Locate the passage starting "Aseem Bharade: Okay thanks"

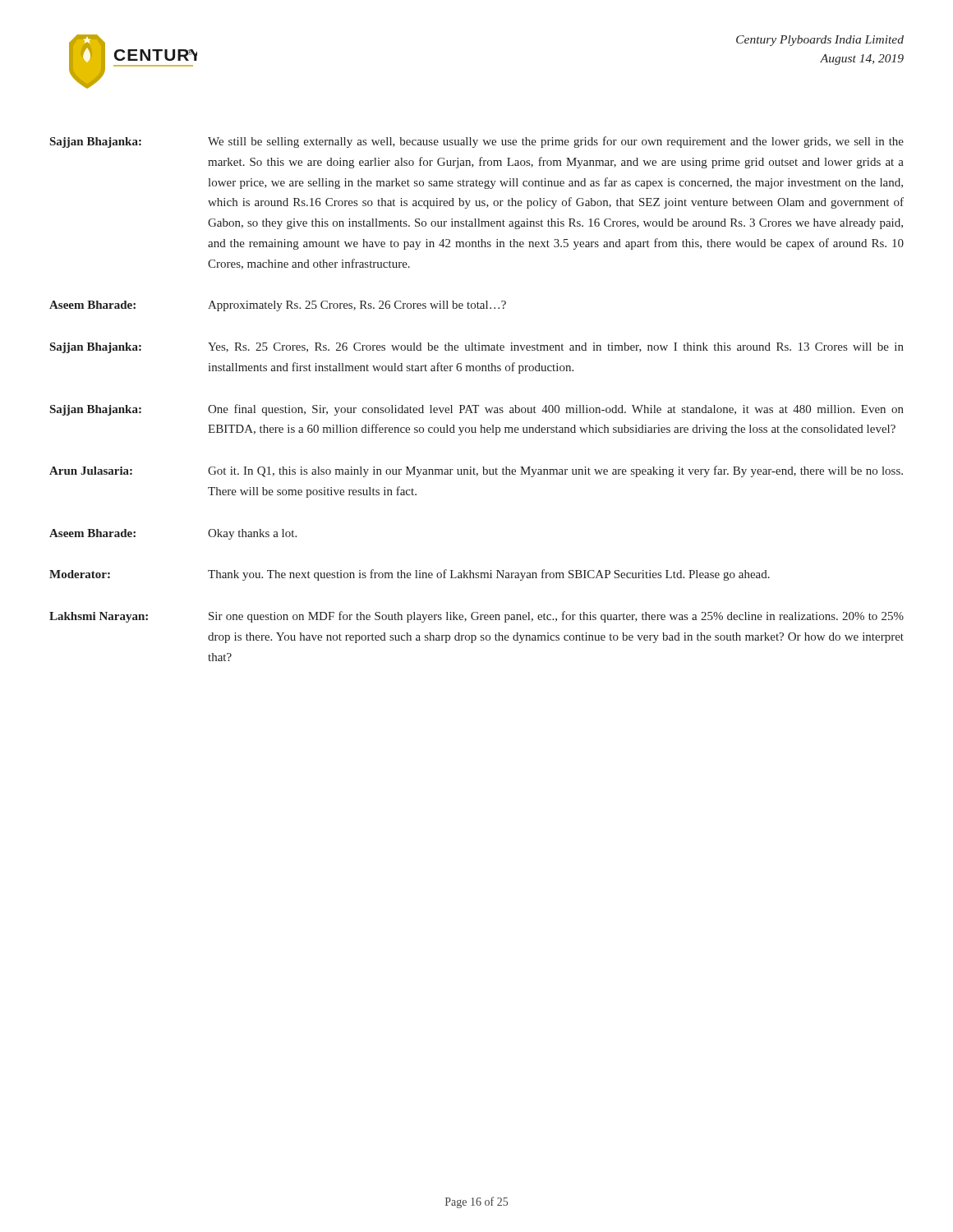90,534
